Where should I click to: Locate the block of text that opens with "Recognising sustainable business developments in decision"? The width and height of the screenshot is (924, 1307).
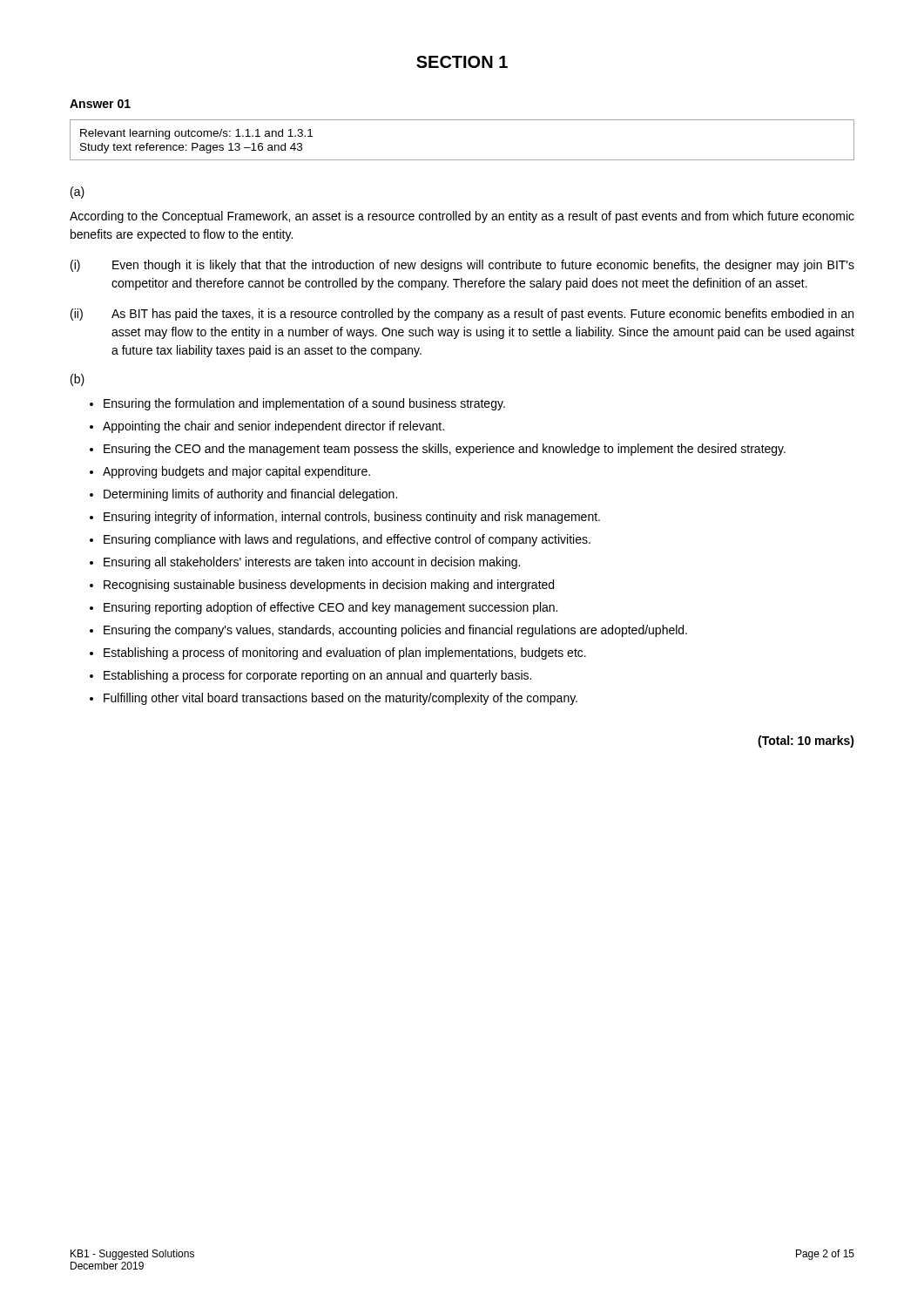point(329,585)
